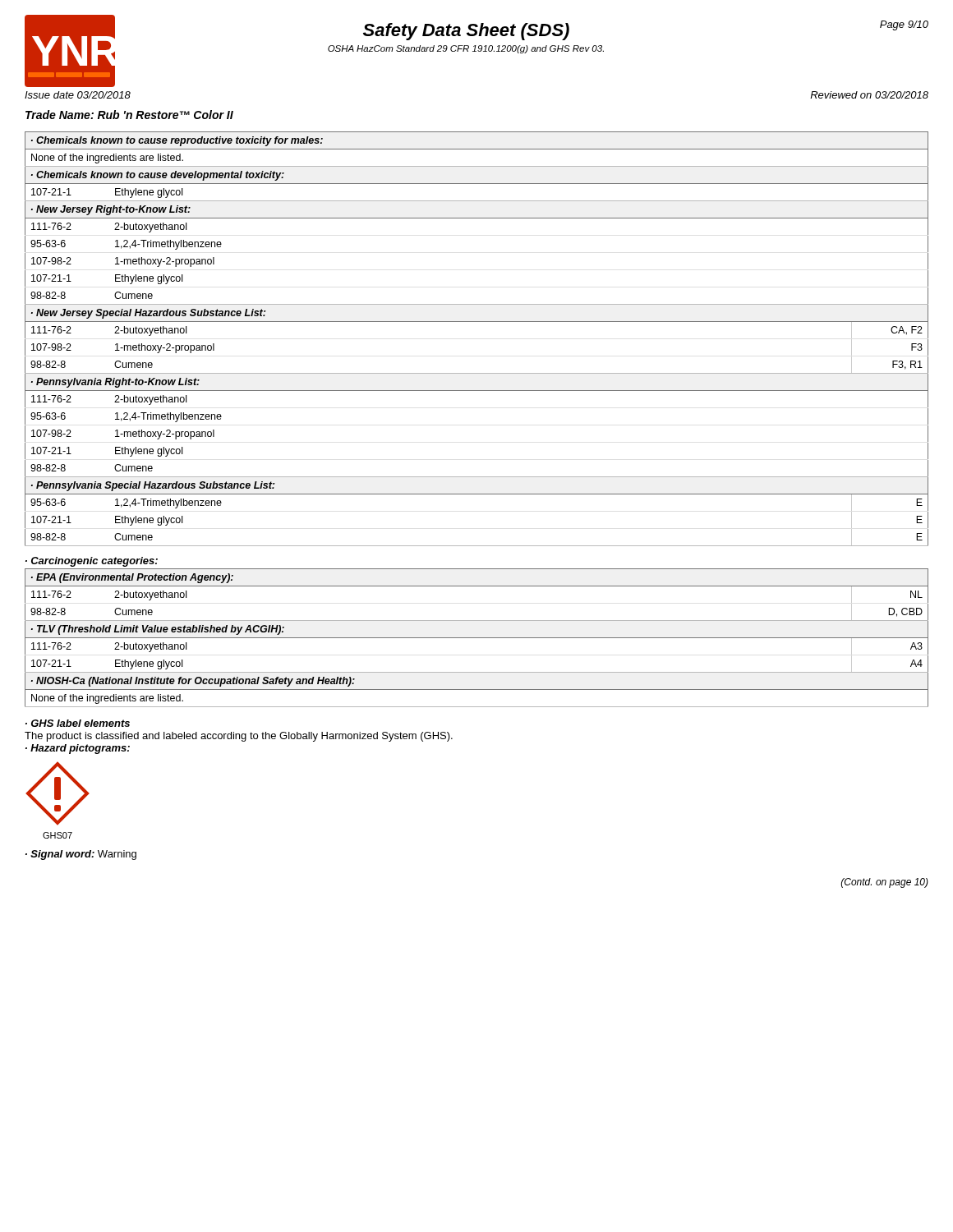Locate the illustration
The height and width of the screenshot is (1232, 953).
coord(58,800)
